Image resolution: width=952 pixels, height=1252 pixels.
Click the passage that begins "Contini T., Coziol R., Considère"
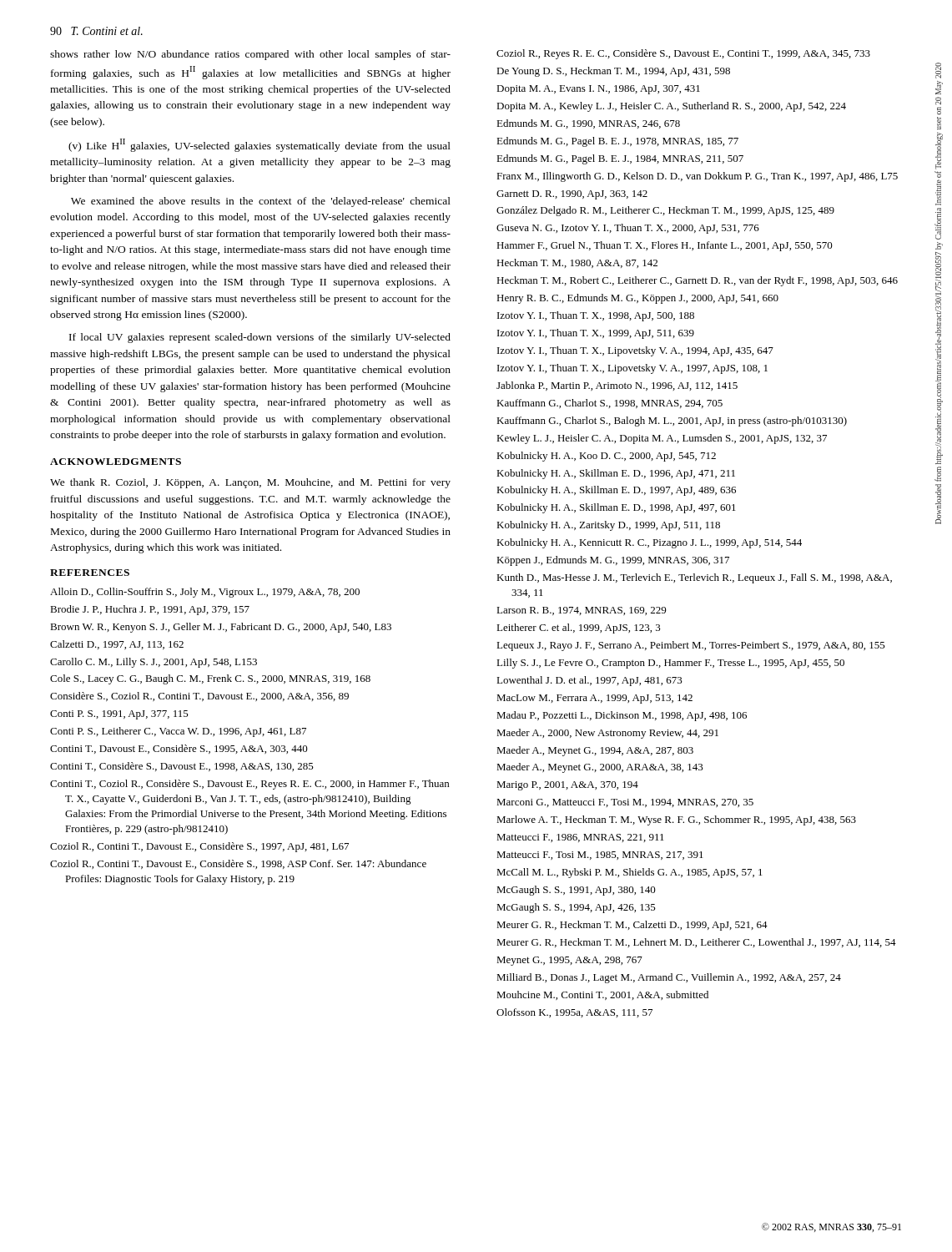(x=250, y=806)
